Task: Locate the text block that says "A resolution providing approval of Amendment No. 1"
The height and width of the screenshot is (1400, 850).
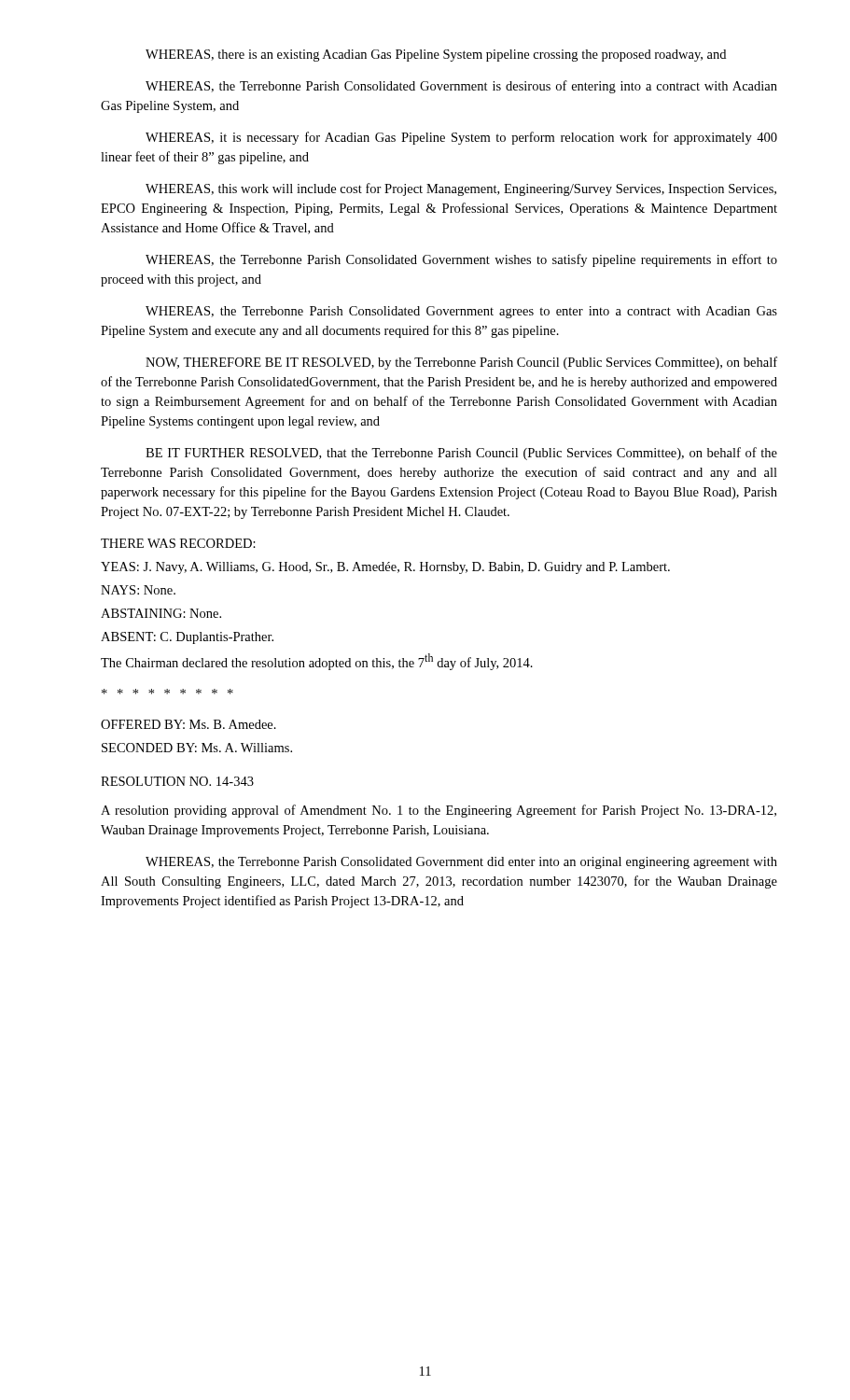Action: tap(439, 820)
